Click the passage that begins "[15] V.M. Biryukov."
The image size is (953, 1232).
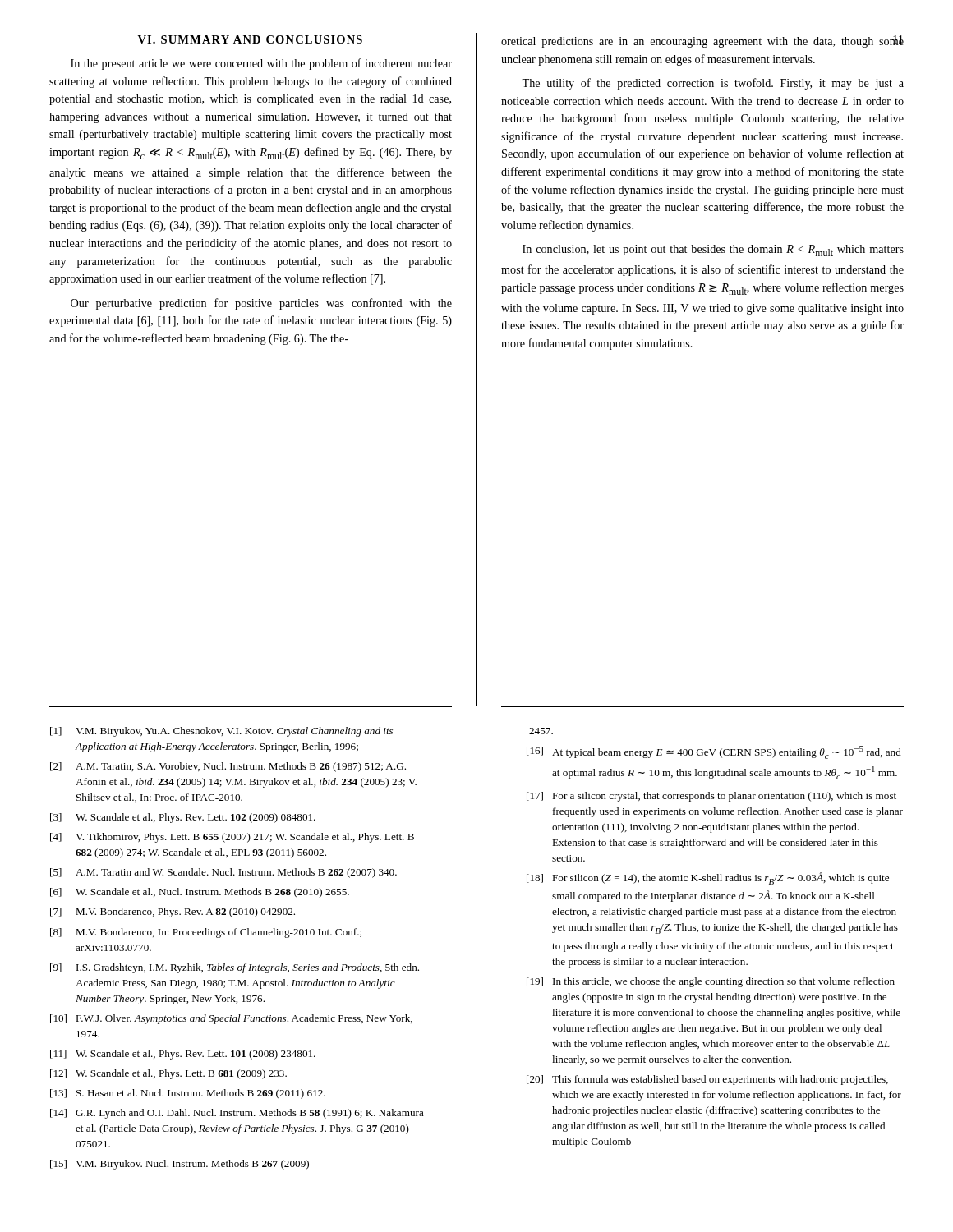coord(179,1164)
